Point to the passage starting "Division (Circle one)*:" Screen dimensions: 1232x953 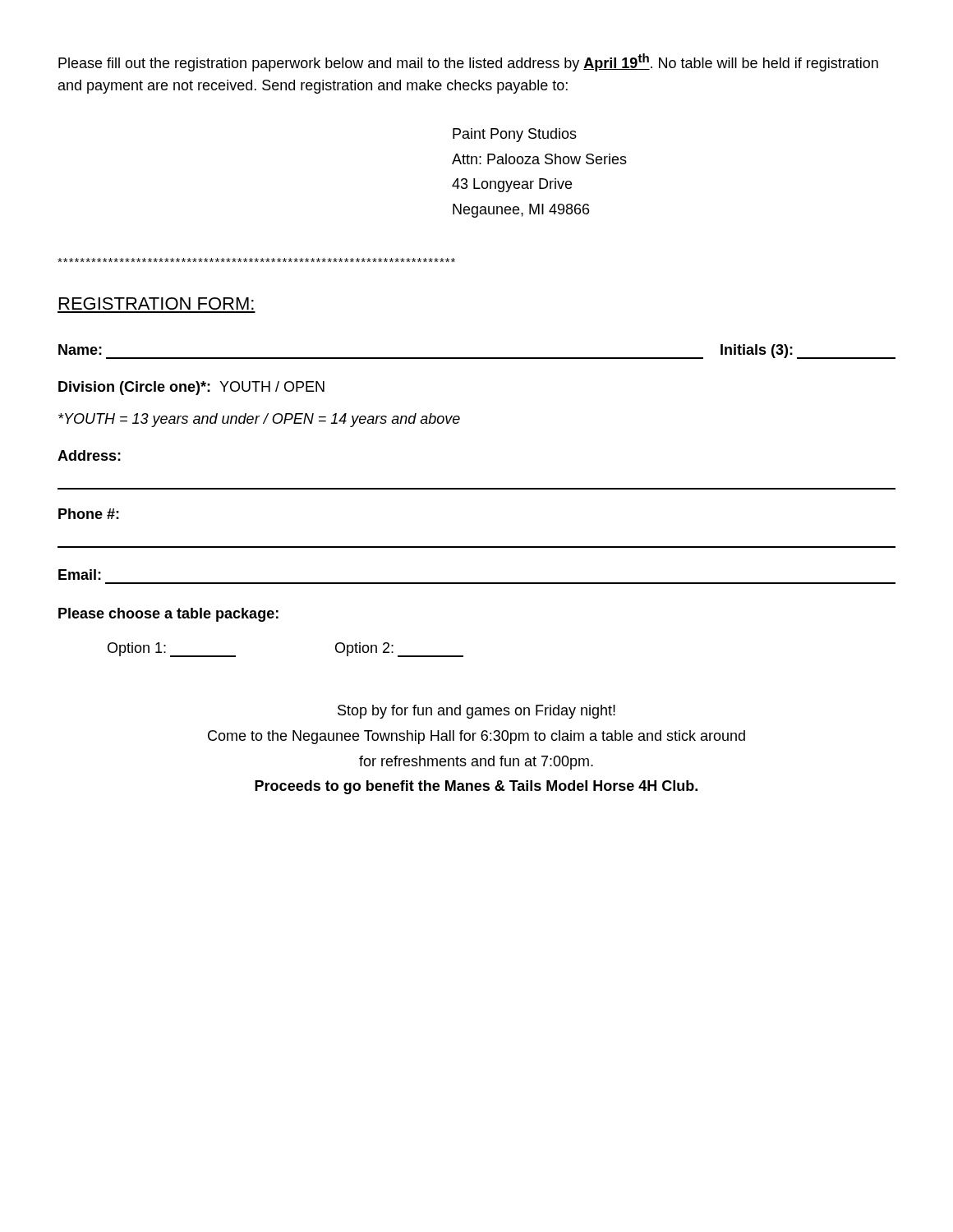point(191,387)
